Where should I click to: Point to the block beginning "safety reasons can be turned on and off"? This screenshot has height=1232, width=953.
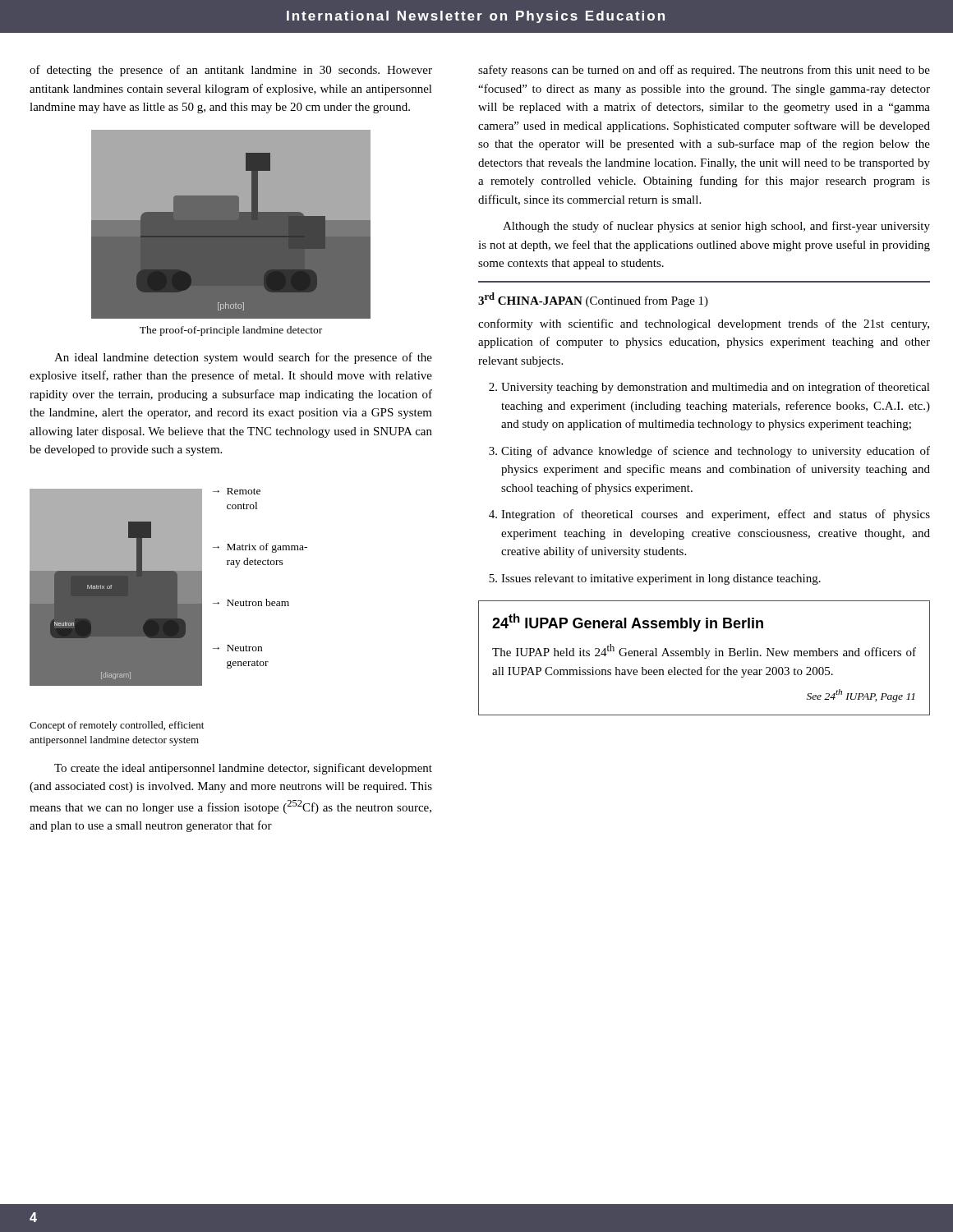coord(704,135)
